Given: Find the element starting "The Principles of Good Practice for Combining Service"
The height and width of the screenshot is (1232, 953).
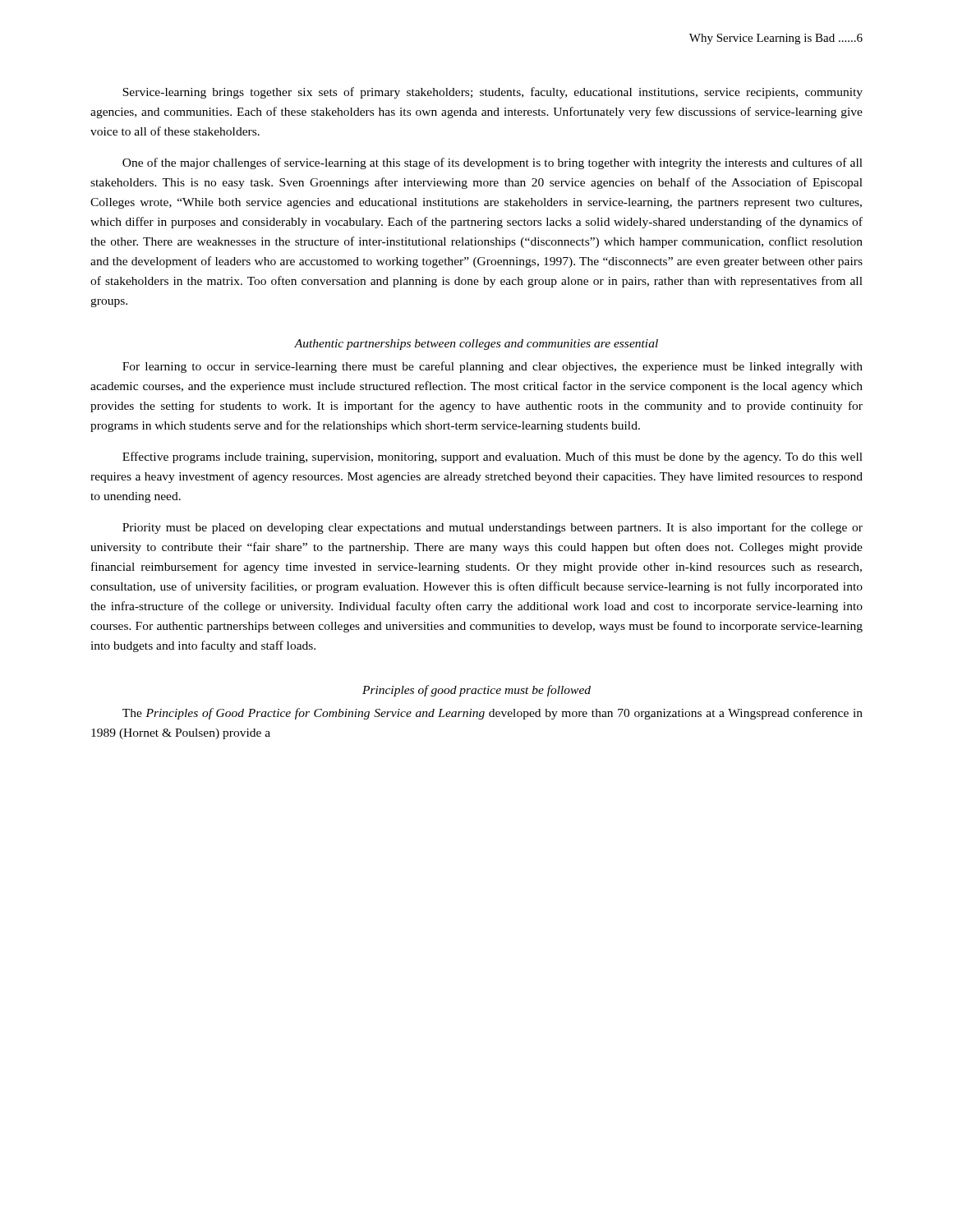Looking at the screenshot, I should tap(476, 723).
